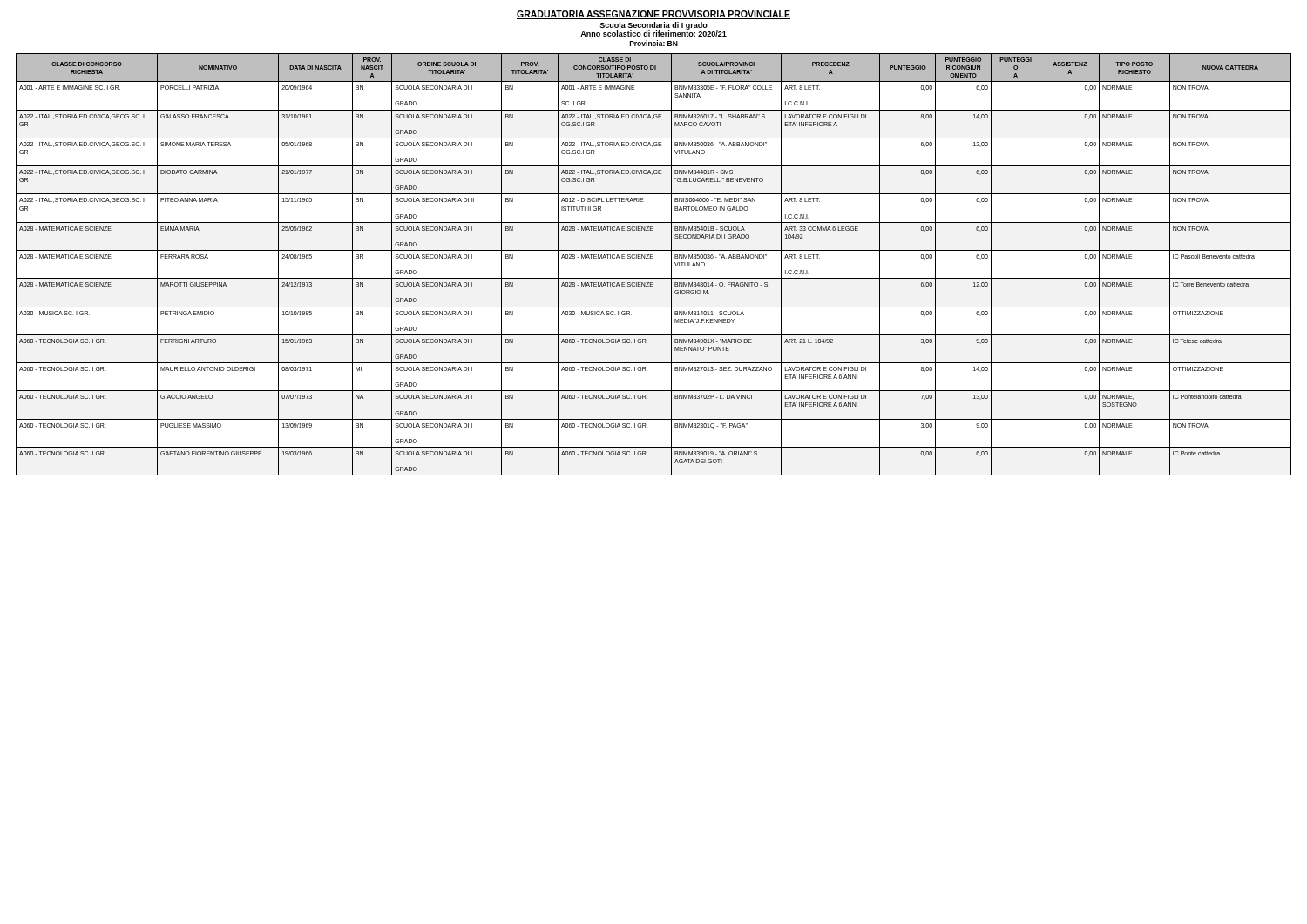Click on the text block starting "Scuola Secondaria di I"
Viewport: 1307px width, 924px height.
click(x=654, y=30)
